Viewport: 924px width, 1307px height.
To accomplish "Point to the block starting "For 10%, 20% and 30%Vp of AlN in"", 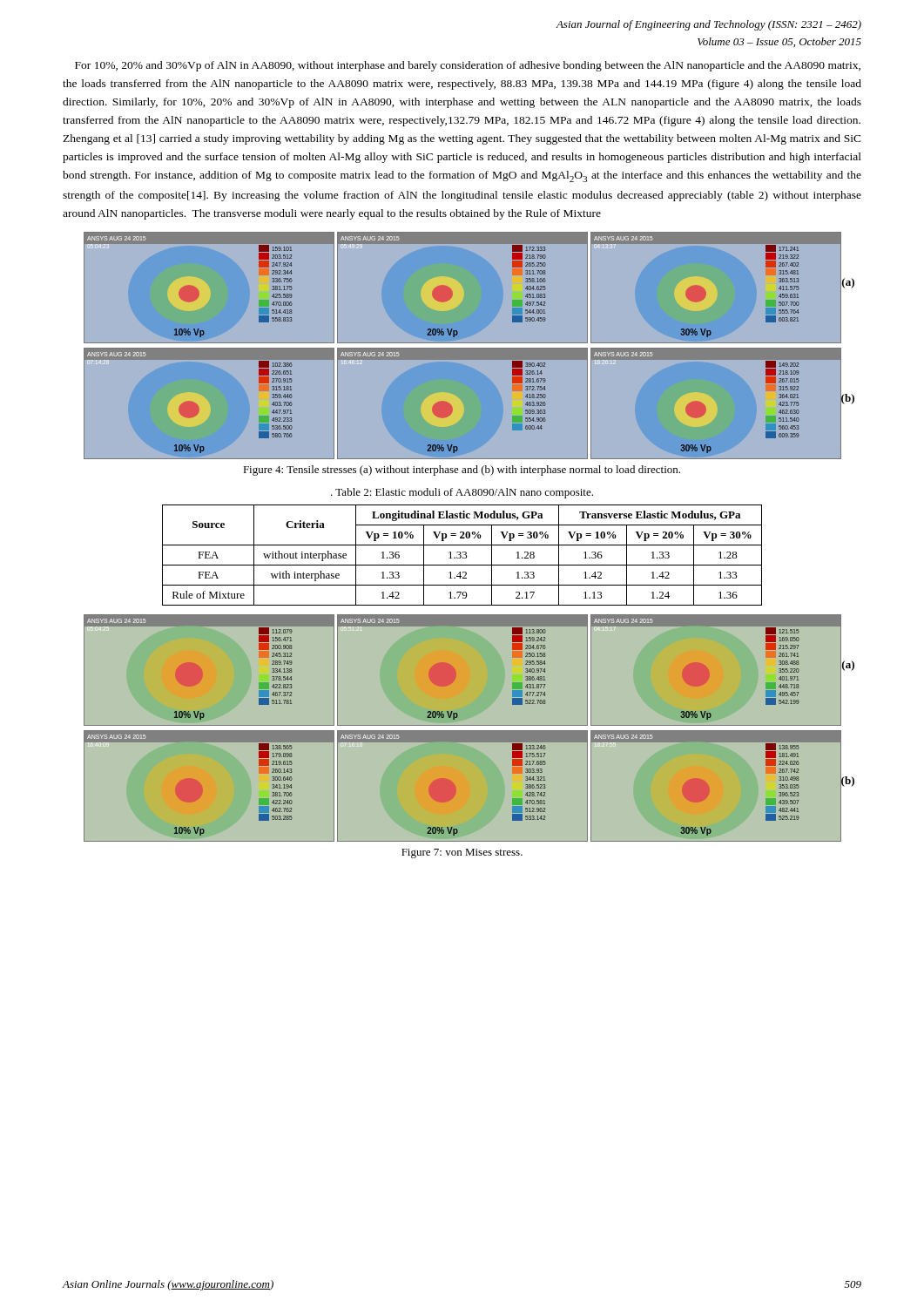I will (x=462, y=139).
